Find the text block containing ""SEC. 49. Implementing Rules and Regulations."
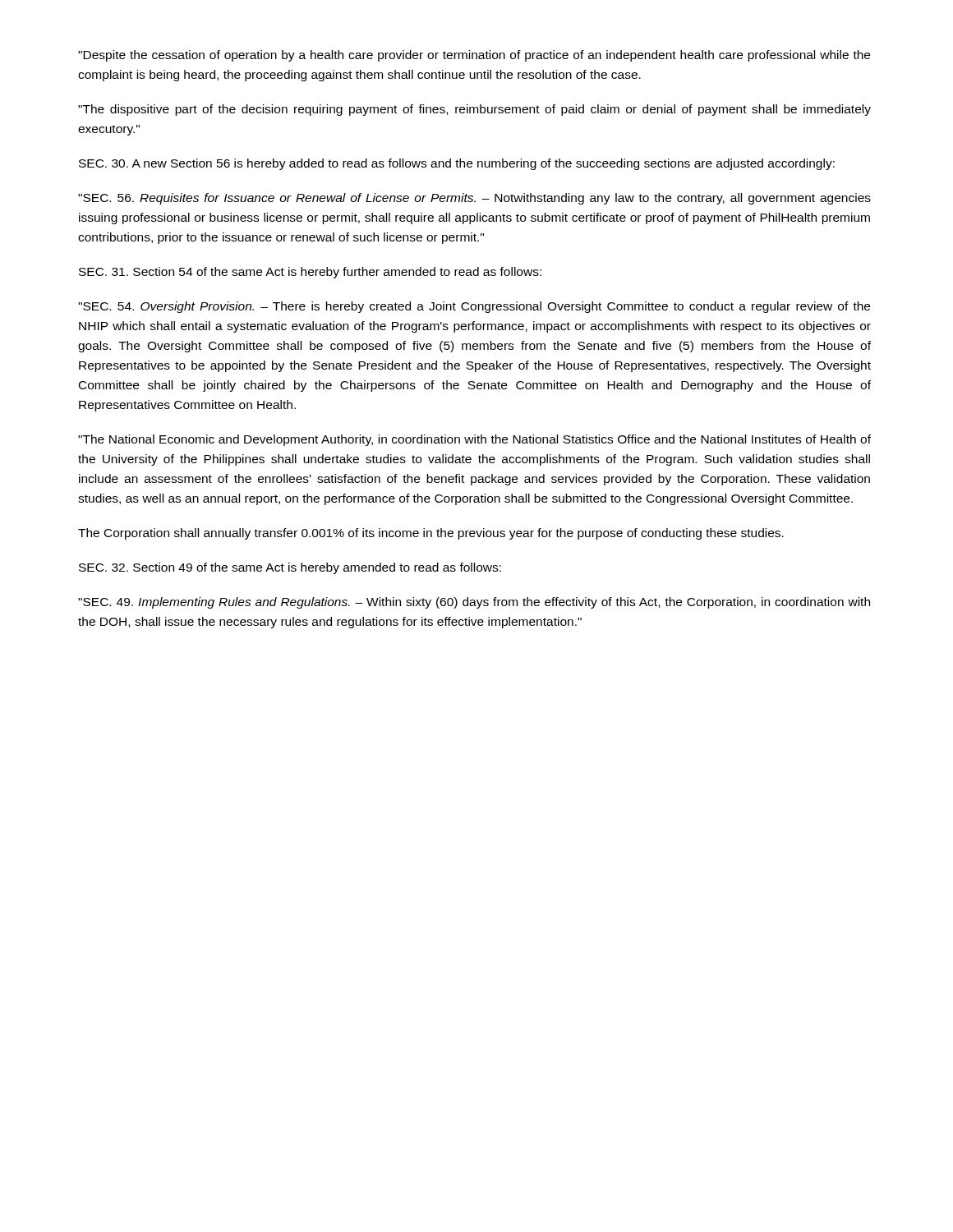This screenshot has width=953, height=1232. coord(474,612)
